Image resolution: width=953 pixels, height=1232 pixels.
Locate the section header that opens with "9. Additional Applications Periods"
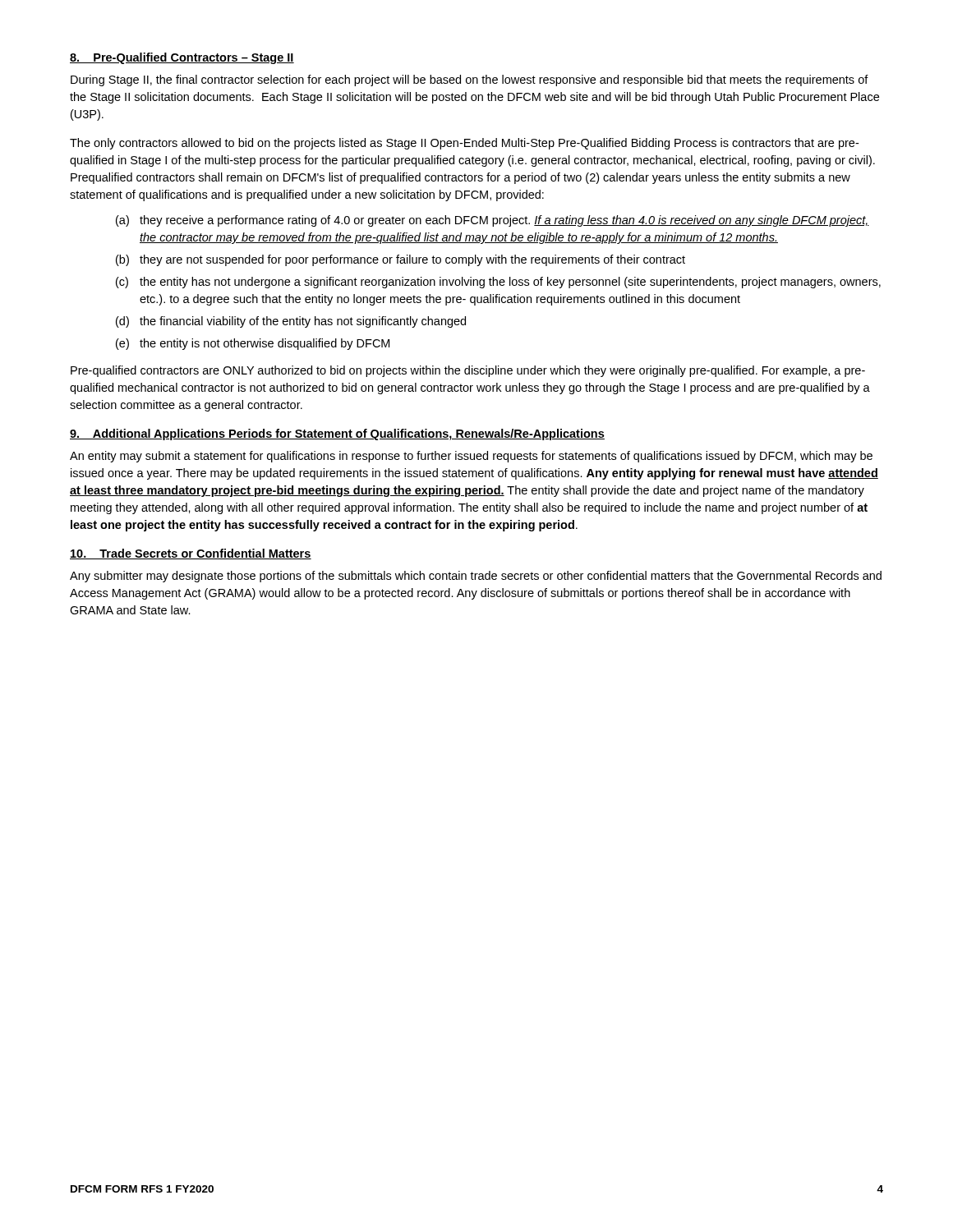click(x=337, y=434)
